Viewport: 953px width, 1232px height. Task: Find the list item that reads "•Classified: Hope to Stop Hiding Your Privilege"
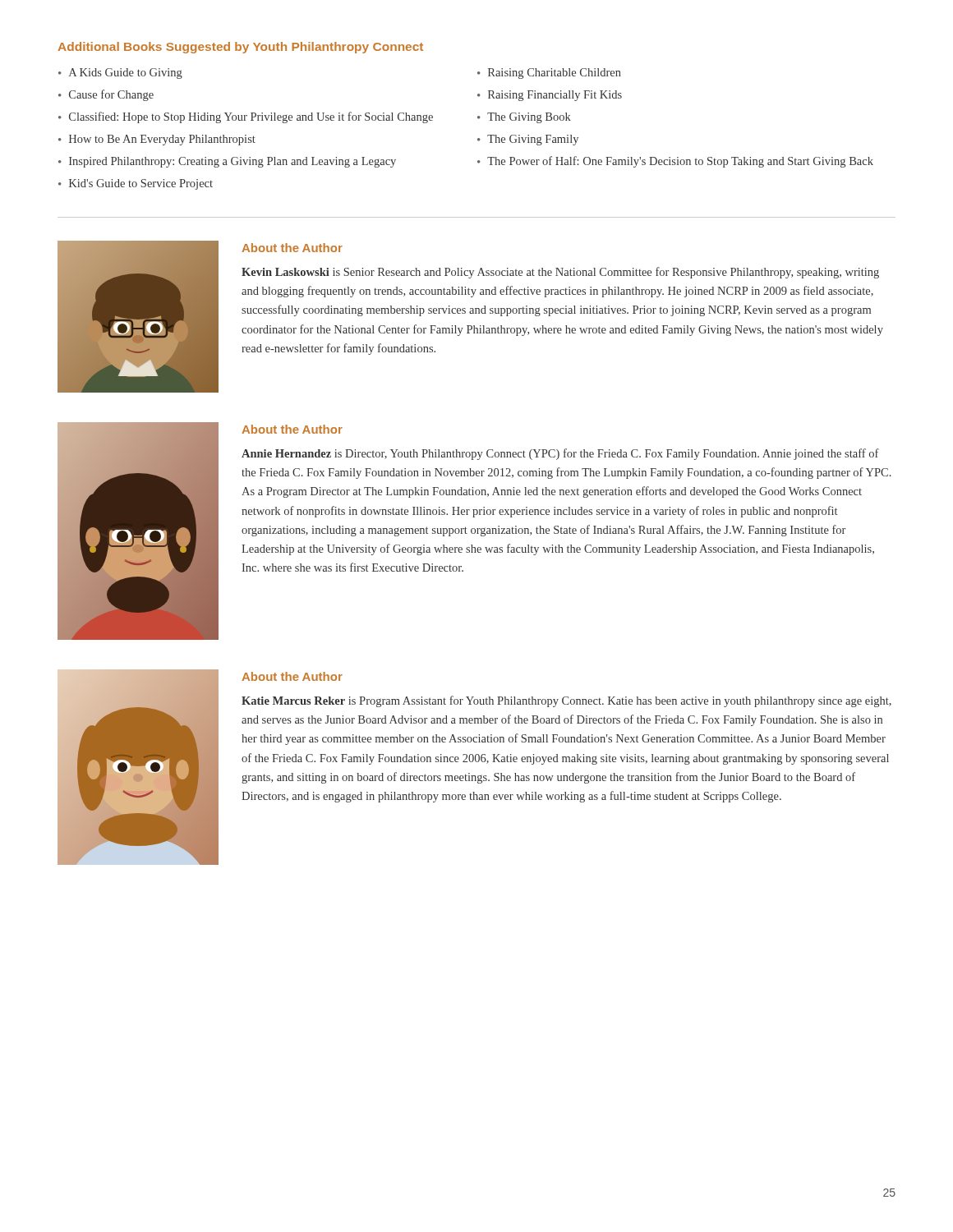pyautogui.click(x=259, y=117)
